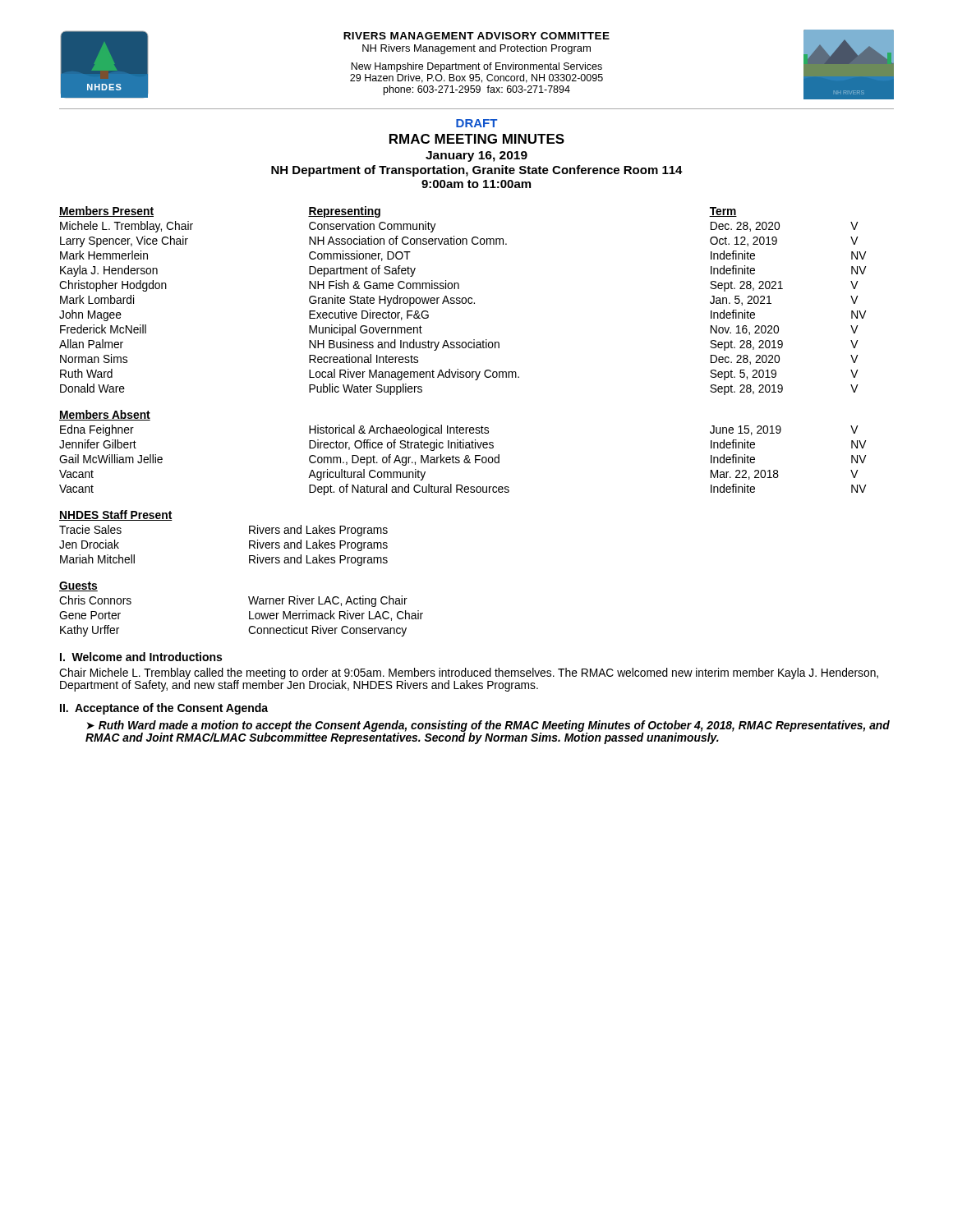This screenshot has height=1232, width=953.
Task: Click on the section header that reads "I. Welcome and Introductions"
Action: click(141, 657)
